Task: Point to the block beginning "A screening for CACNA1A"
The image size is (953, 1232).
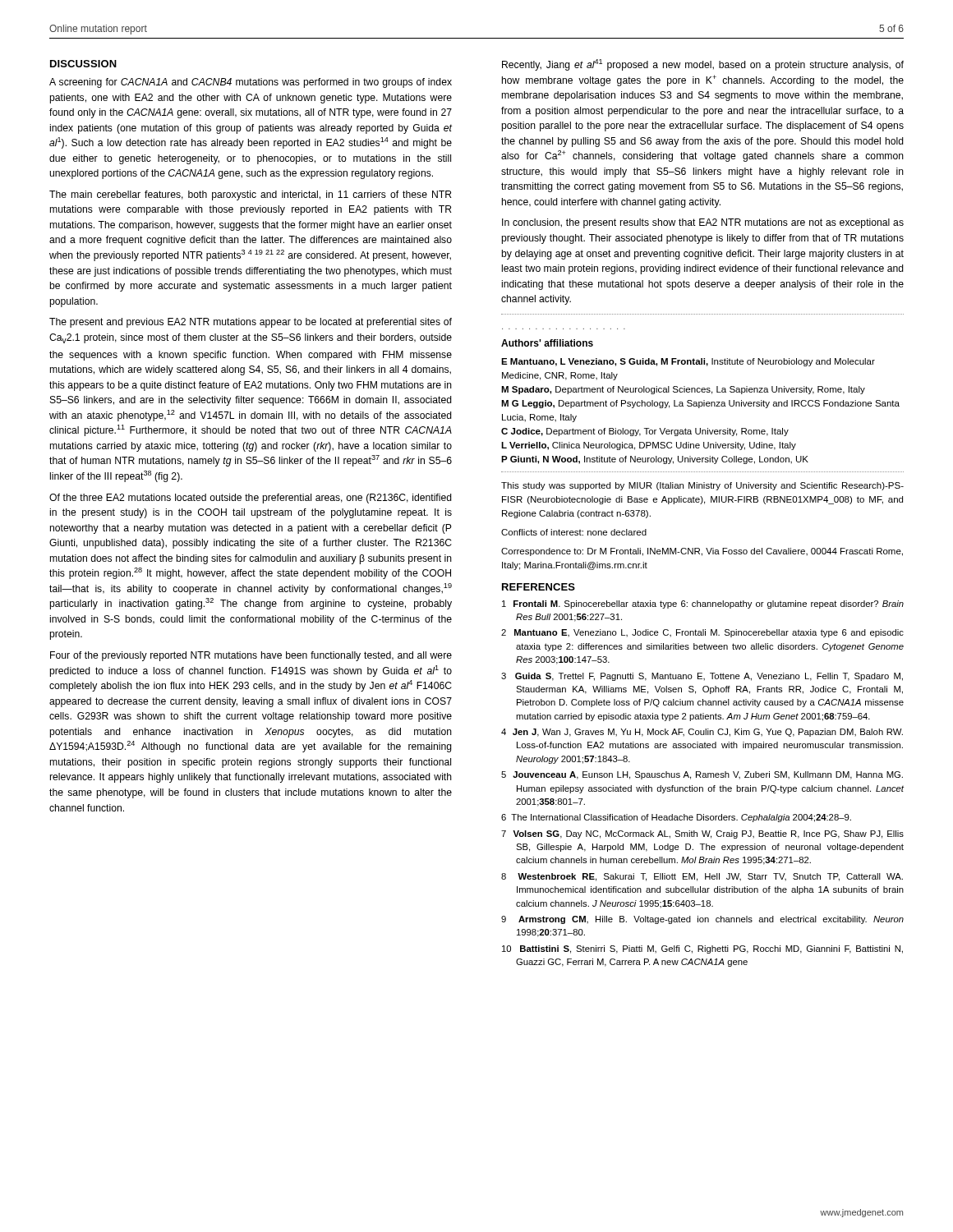Action: [251, 445]
